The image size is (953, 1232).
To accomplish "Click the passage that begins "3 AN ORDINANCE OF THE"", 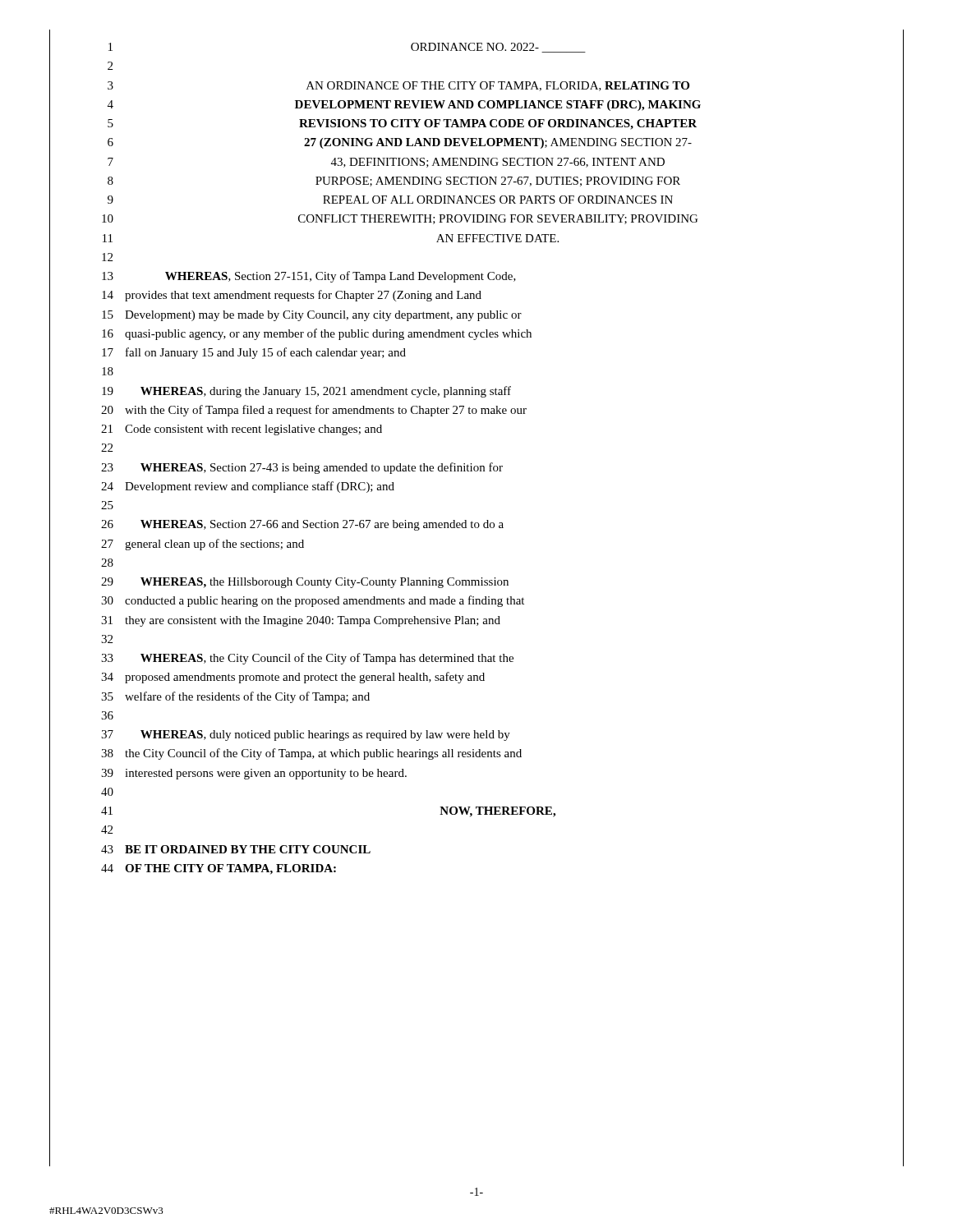I will coord(476,162).
